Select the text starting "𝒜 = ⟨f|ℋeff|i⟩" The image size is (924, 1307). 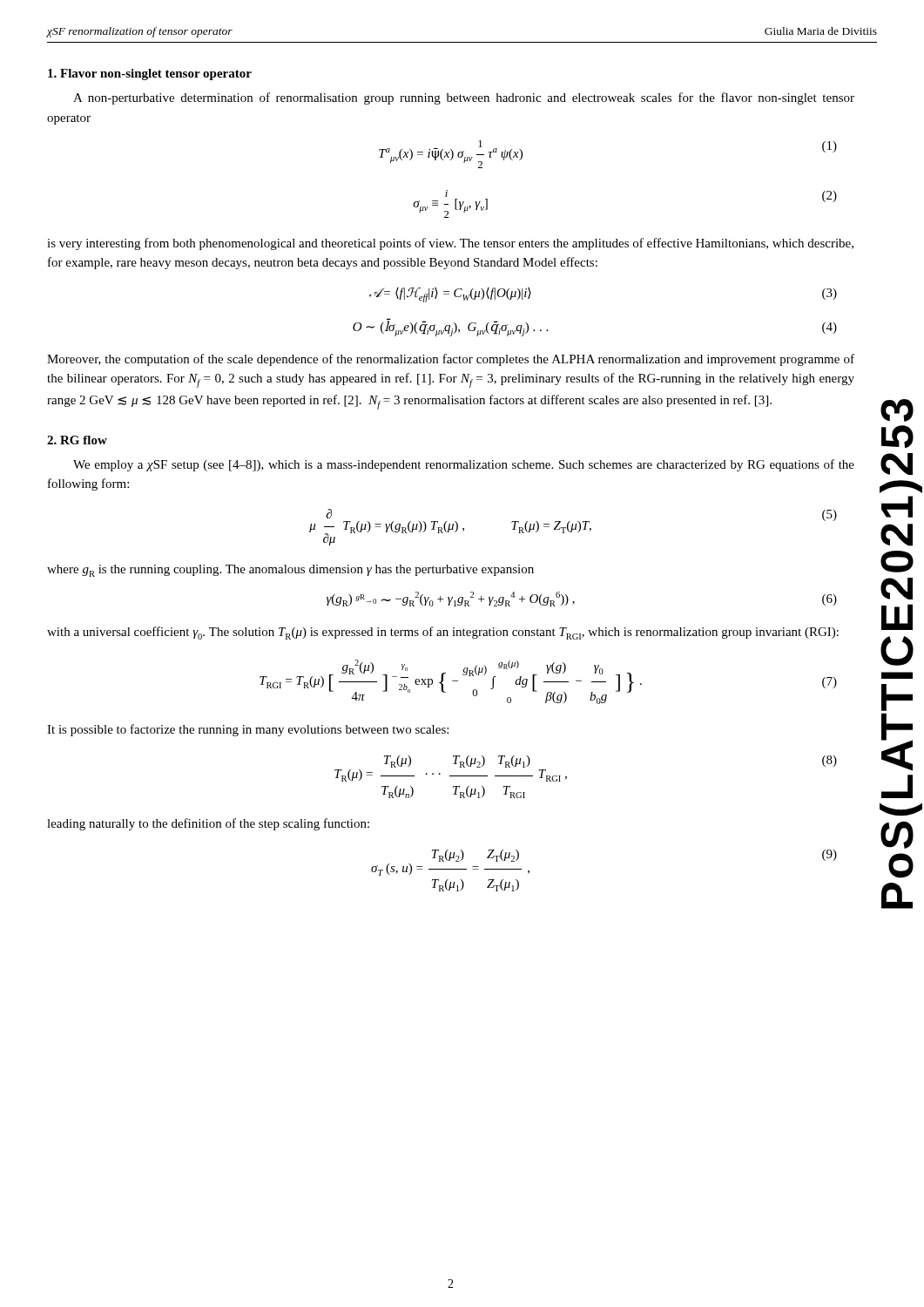coord(436,295)
